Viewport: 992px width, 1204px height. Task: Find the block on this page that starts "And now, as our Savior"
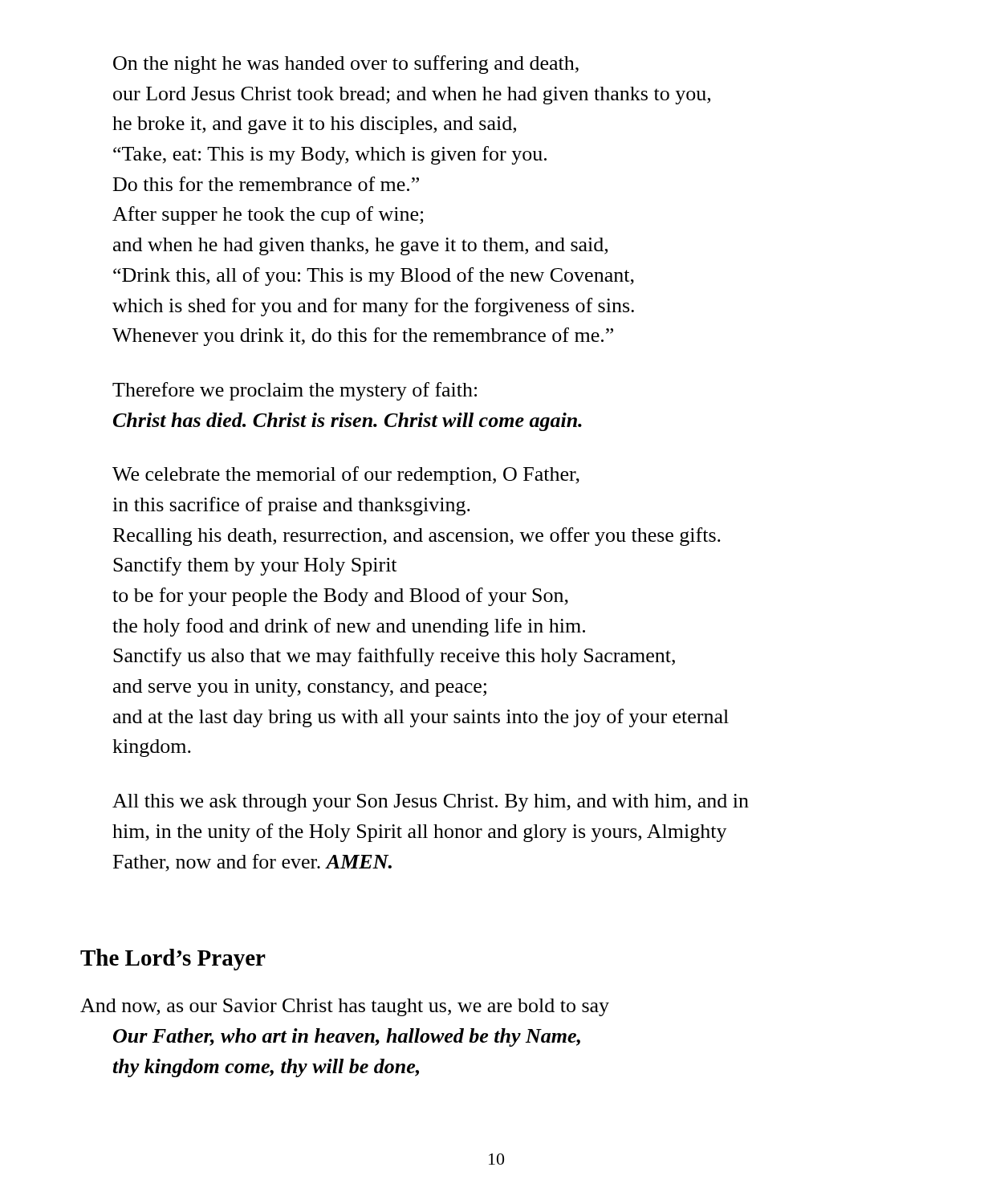pos(345,1036)
